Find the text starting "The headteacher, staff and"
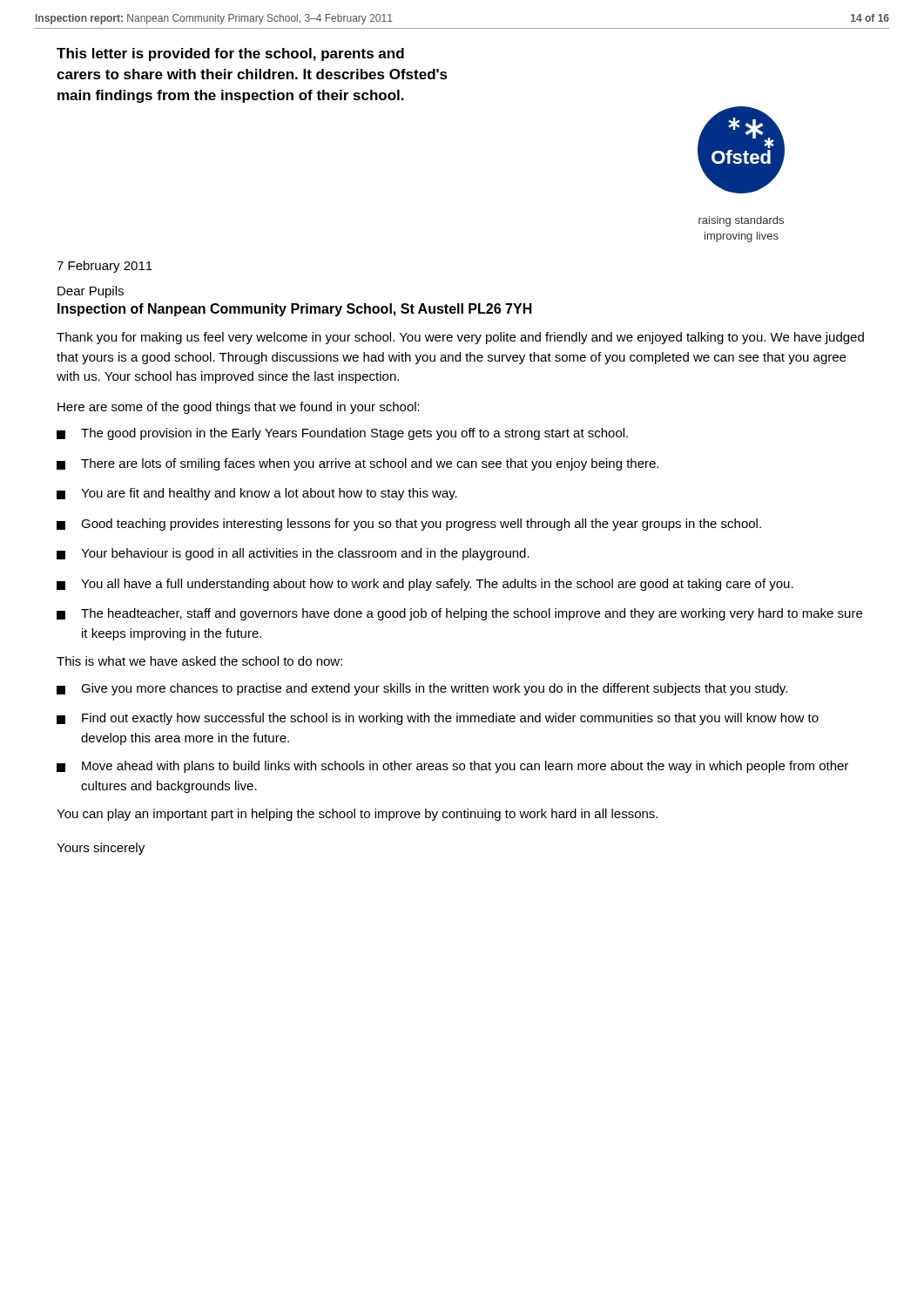Image resolution: width=924 pixels, height=1307 pixels. pyautogui.click(x=462, y=624)
